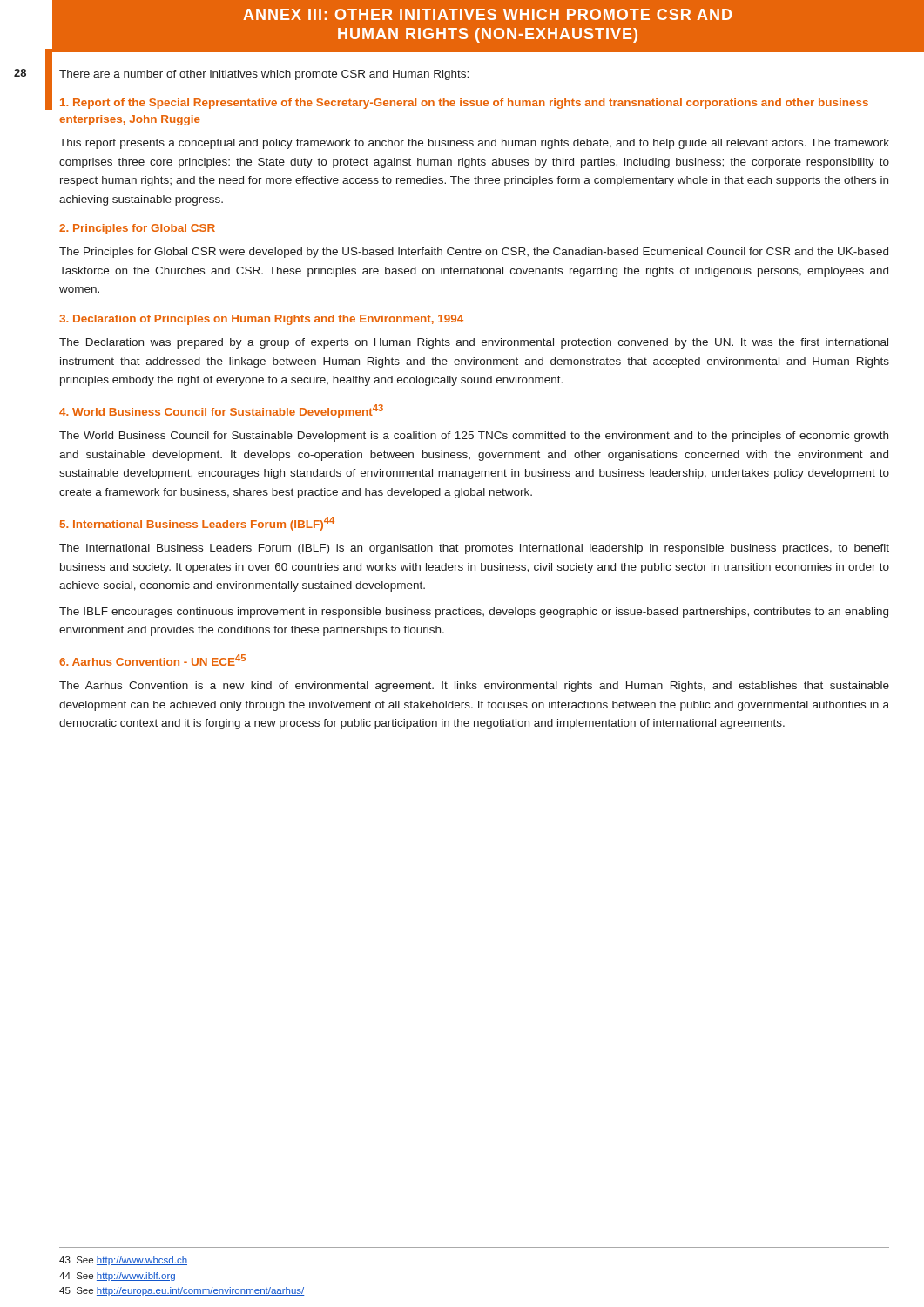Image resolution: width=924 pixels, height=1307 pixels.
Task: Click the passage that begins "The IBLF encourages continuous improvement"
Action: (474, 620)
